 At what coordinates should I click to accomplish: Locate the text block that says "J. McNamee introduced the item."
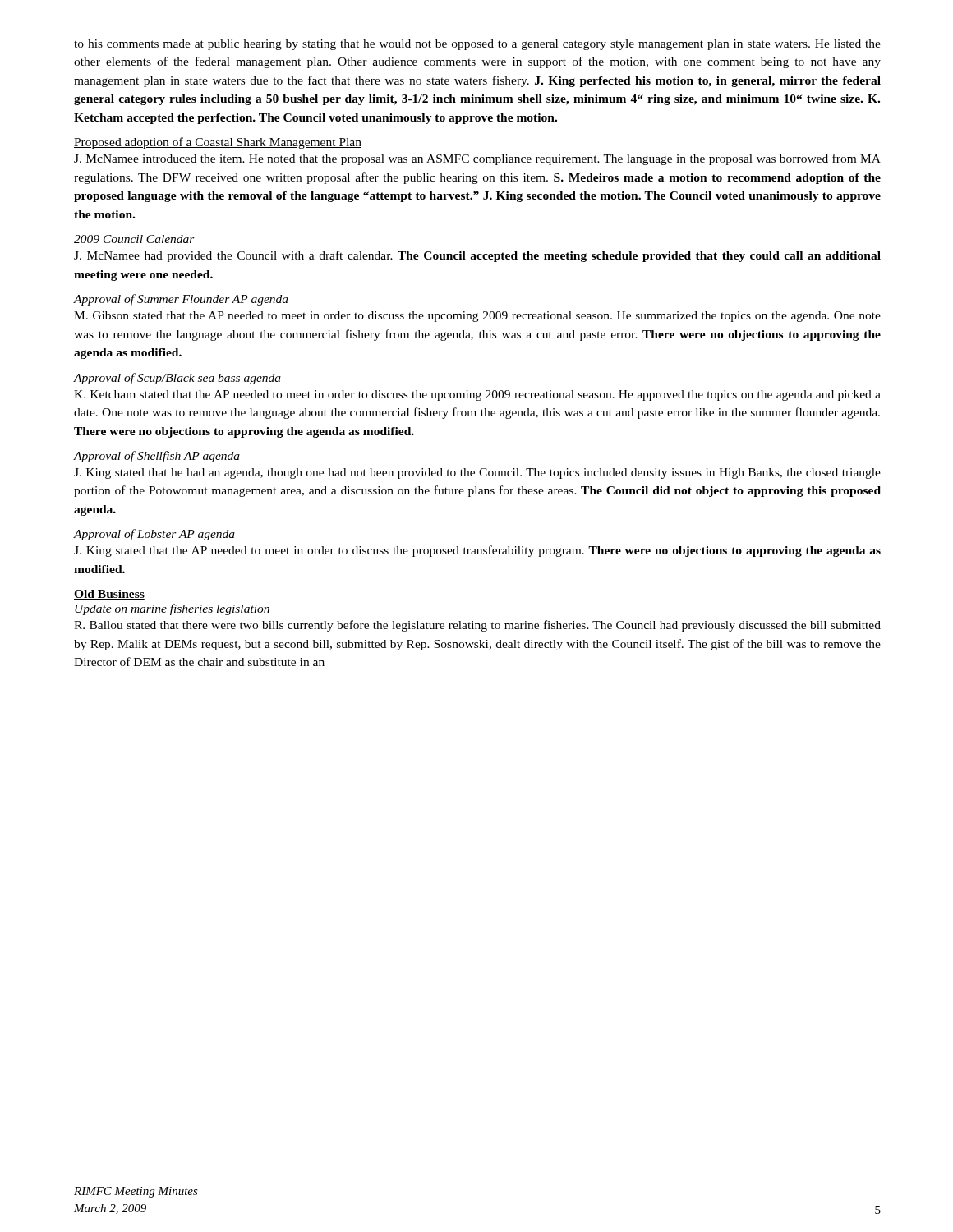[x=477, y=187]
